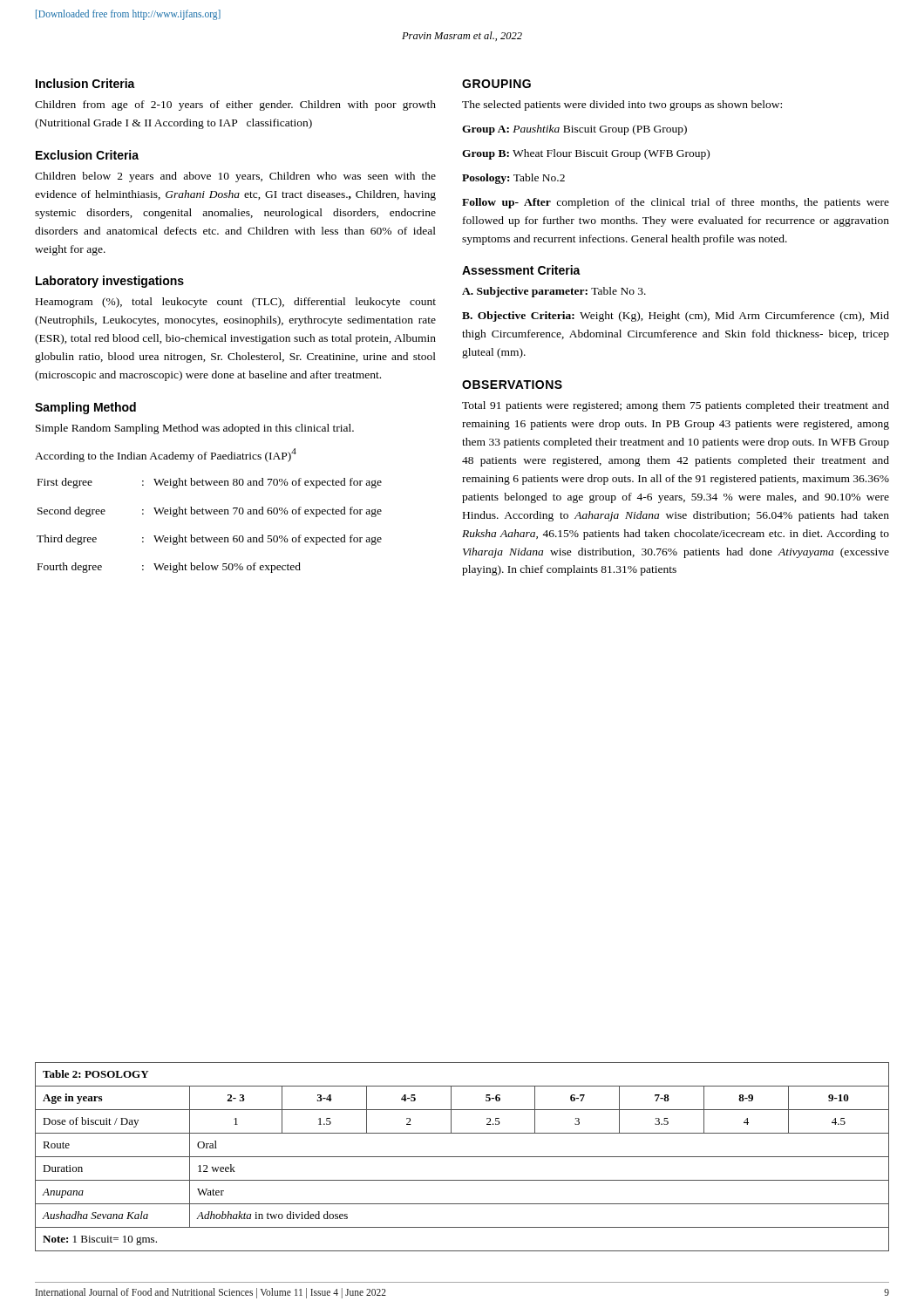Navigate to the region starting "Fourth degree : Weight below 50%"
This screenshot has width=924, height=1308.
point(235,567)
